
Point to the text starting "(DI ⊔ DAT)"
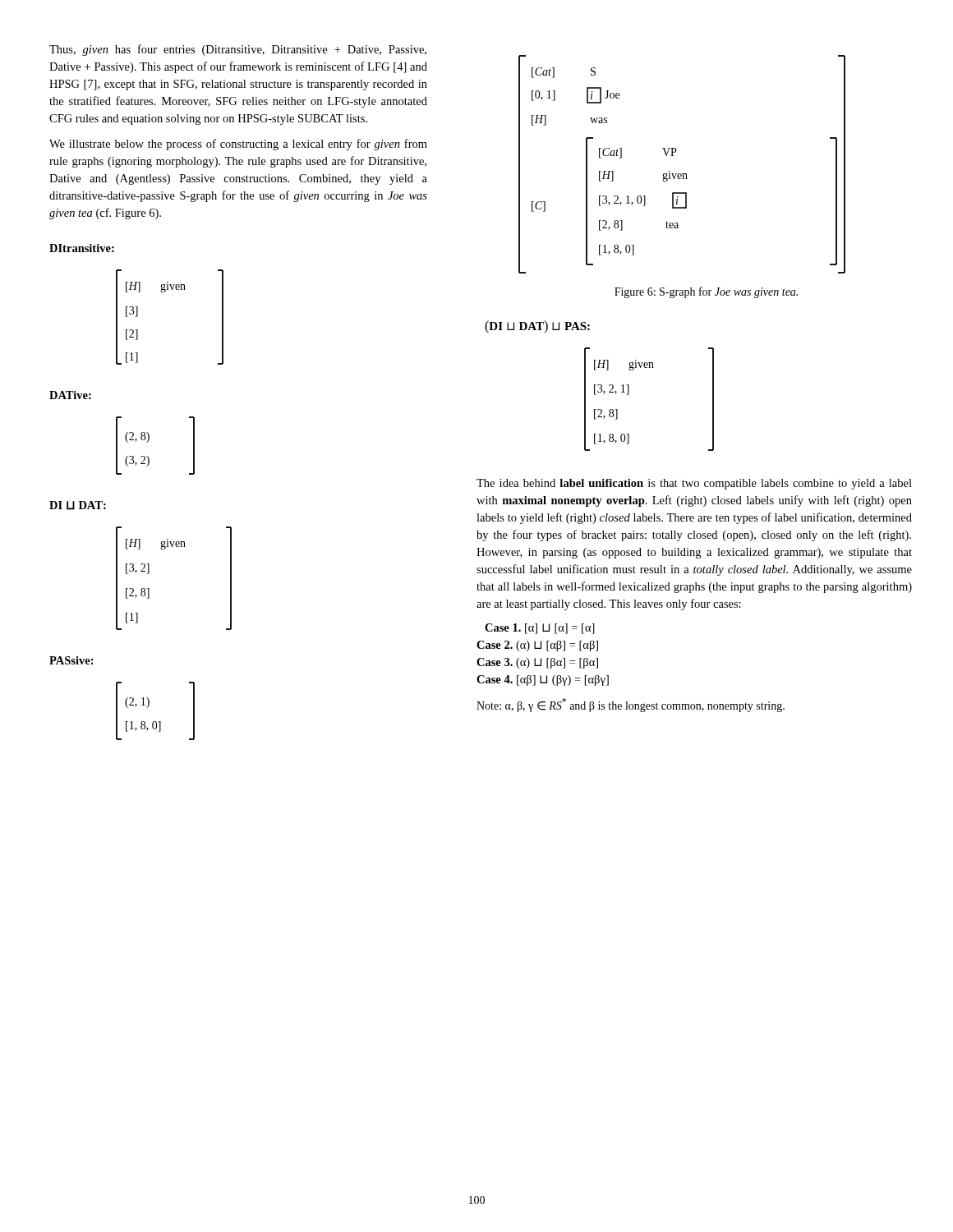point(538,326)
